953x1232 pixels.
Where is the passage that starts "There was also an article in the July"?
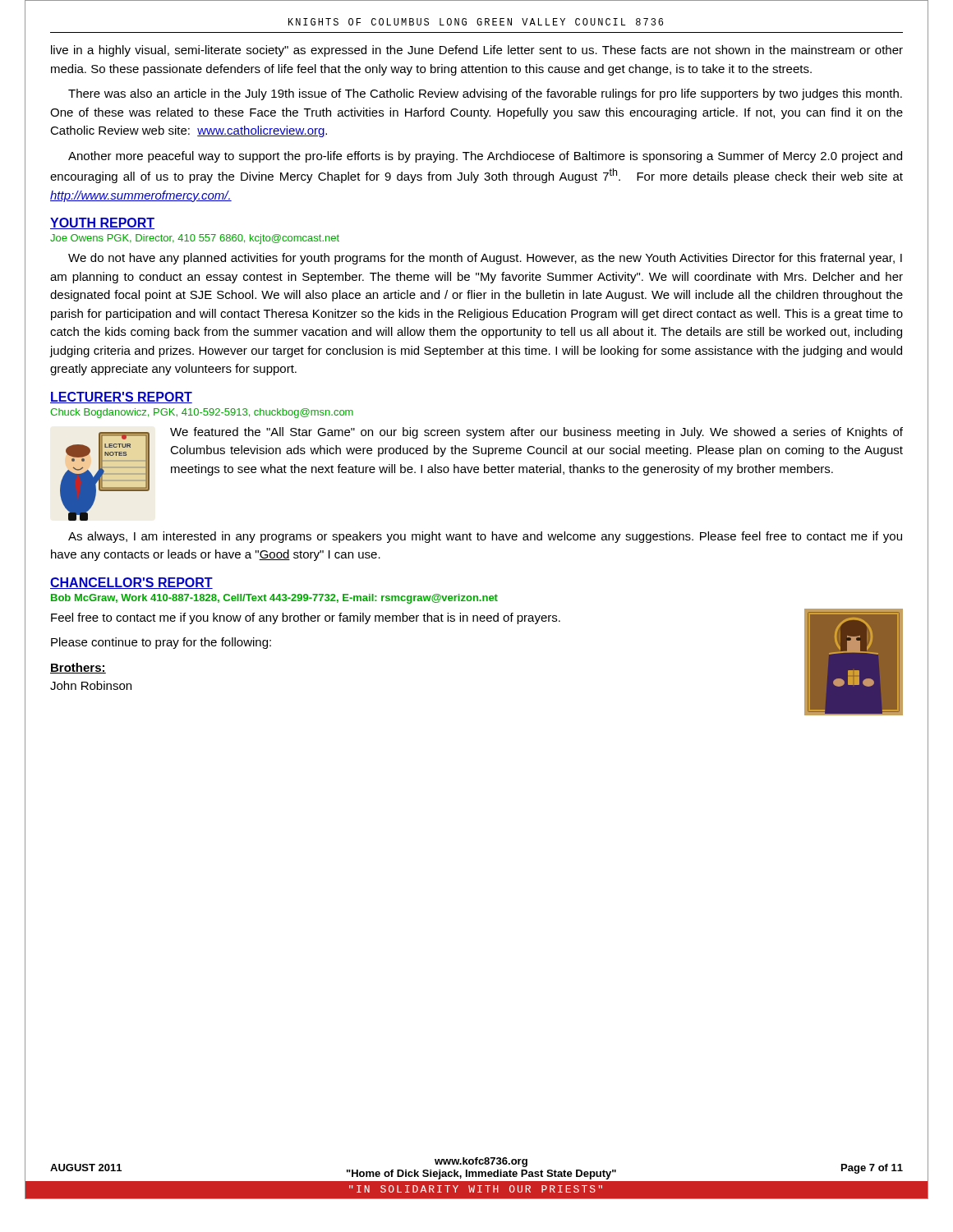(x=476, y=112)
